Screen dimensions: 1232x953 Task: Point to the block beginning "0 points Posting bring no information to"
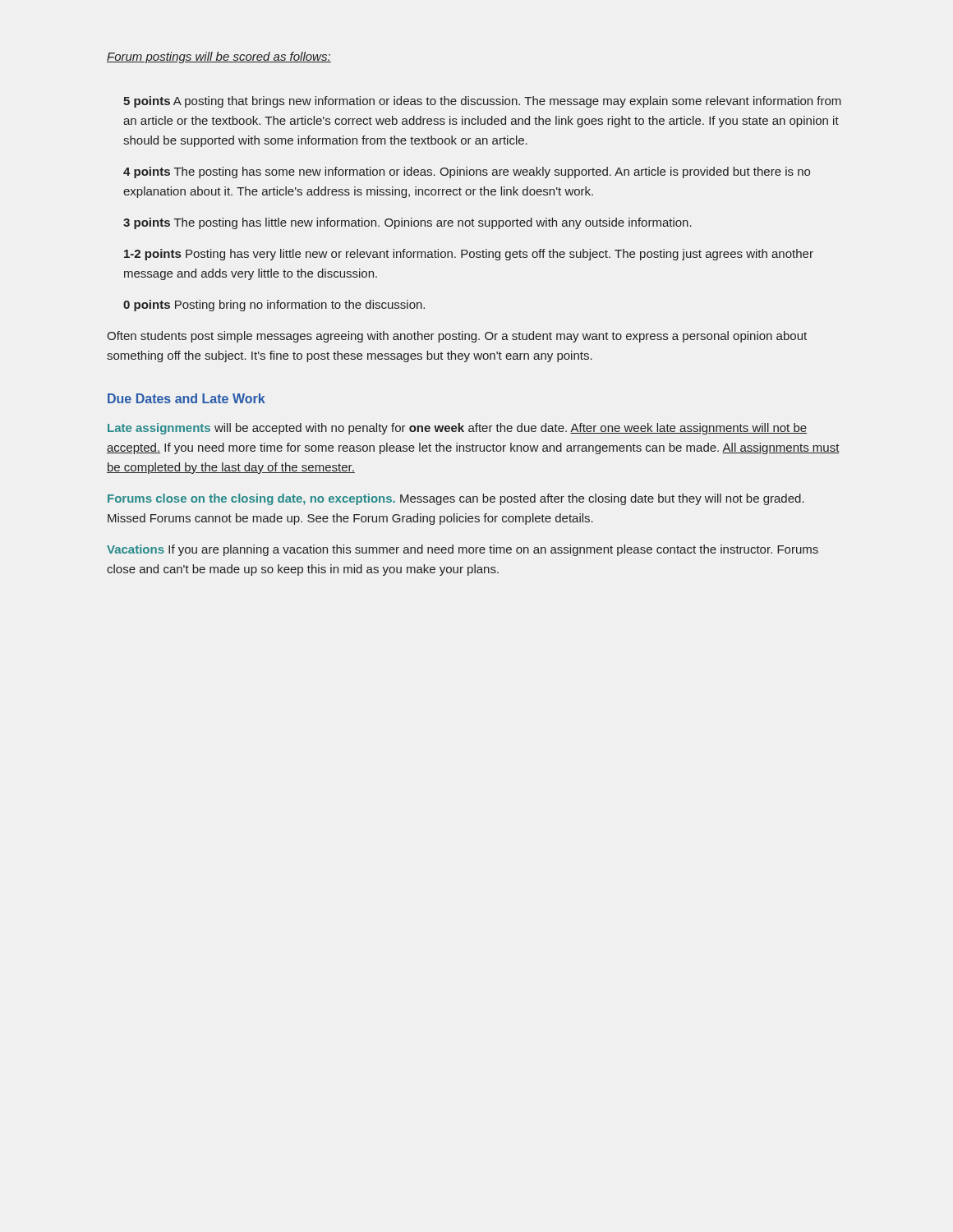(x=275, y=304)
